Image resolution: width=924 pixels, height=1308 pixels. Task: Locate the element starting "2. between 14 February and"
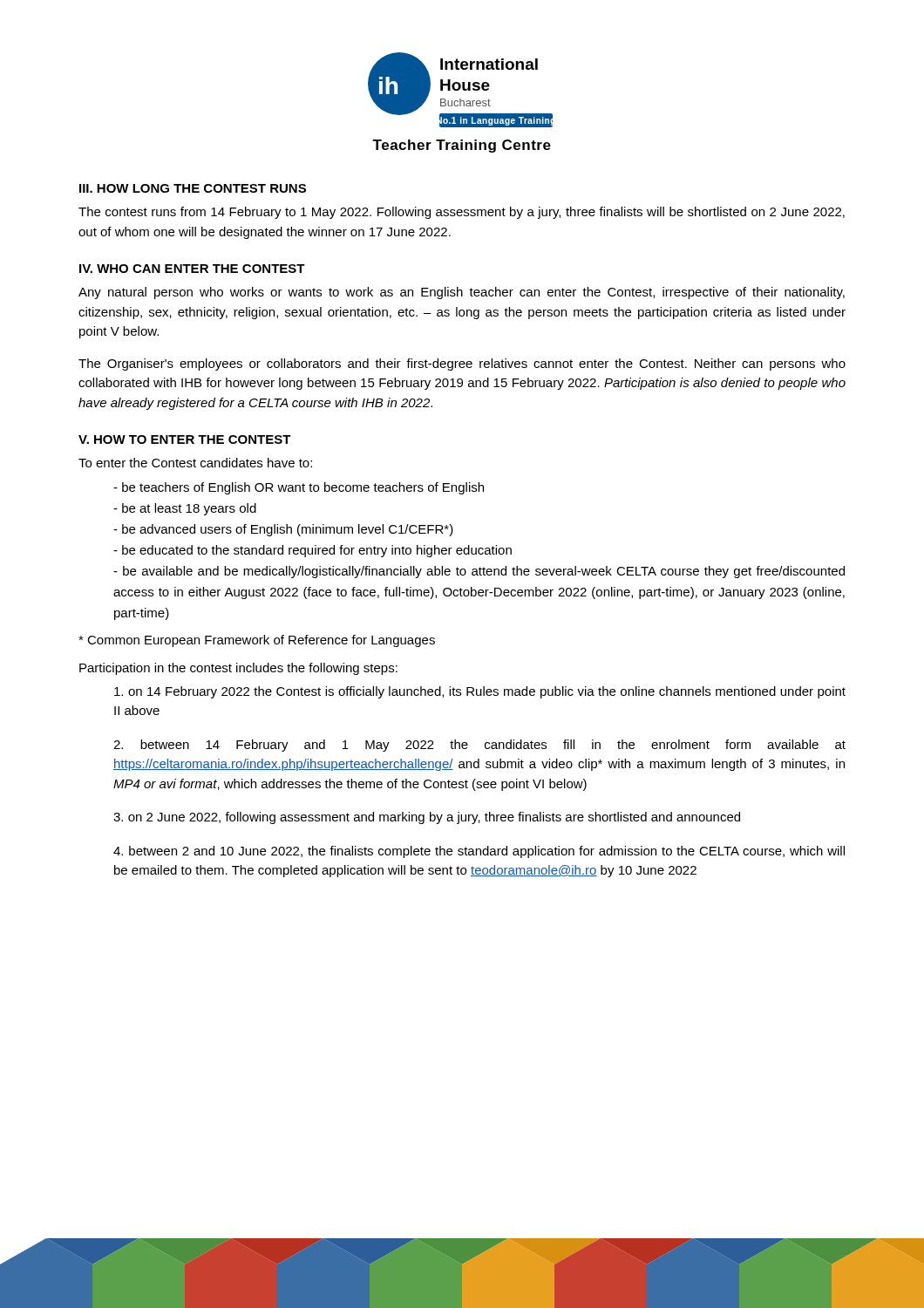[479, 763]
